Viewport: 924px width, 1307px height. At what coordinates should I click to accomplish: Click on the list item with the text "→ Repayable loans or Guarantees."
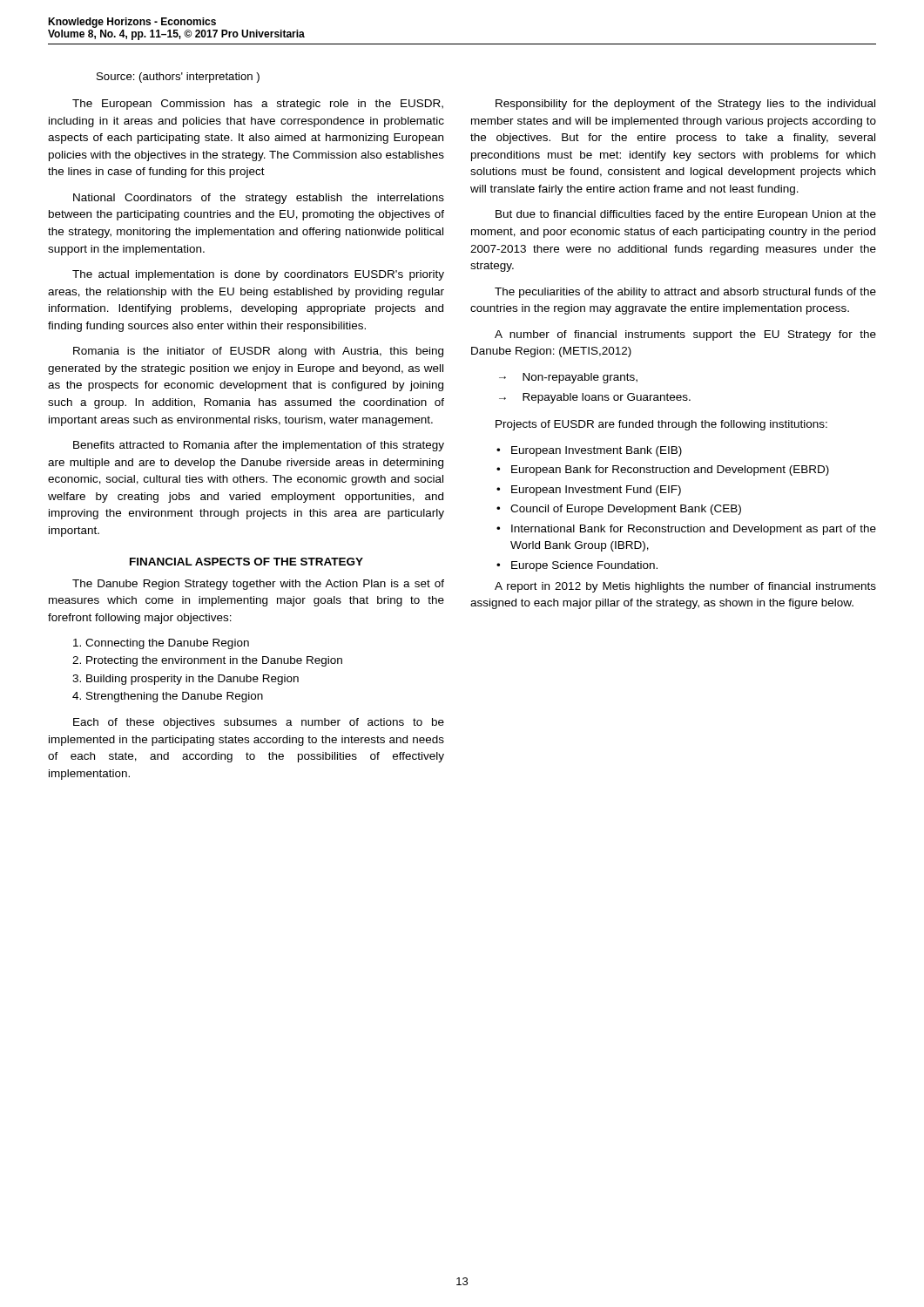point(594,398)
